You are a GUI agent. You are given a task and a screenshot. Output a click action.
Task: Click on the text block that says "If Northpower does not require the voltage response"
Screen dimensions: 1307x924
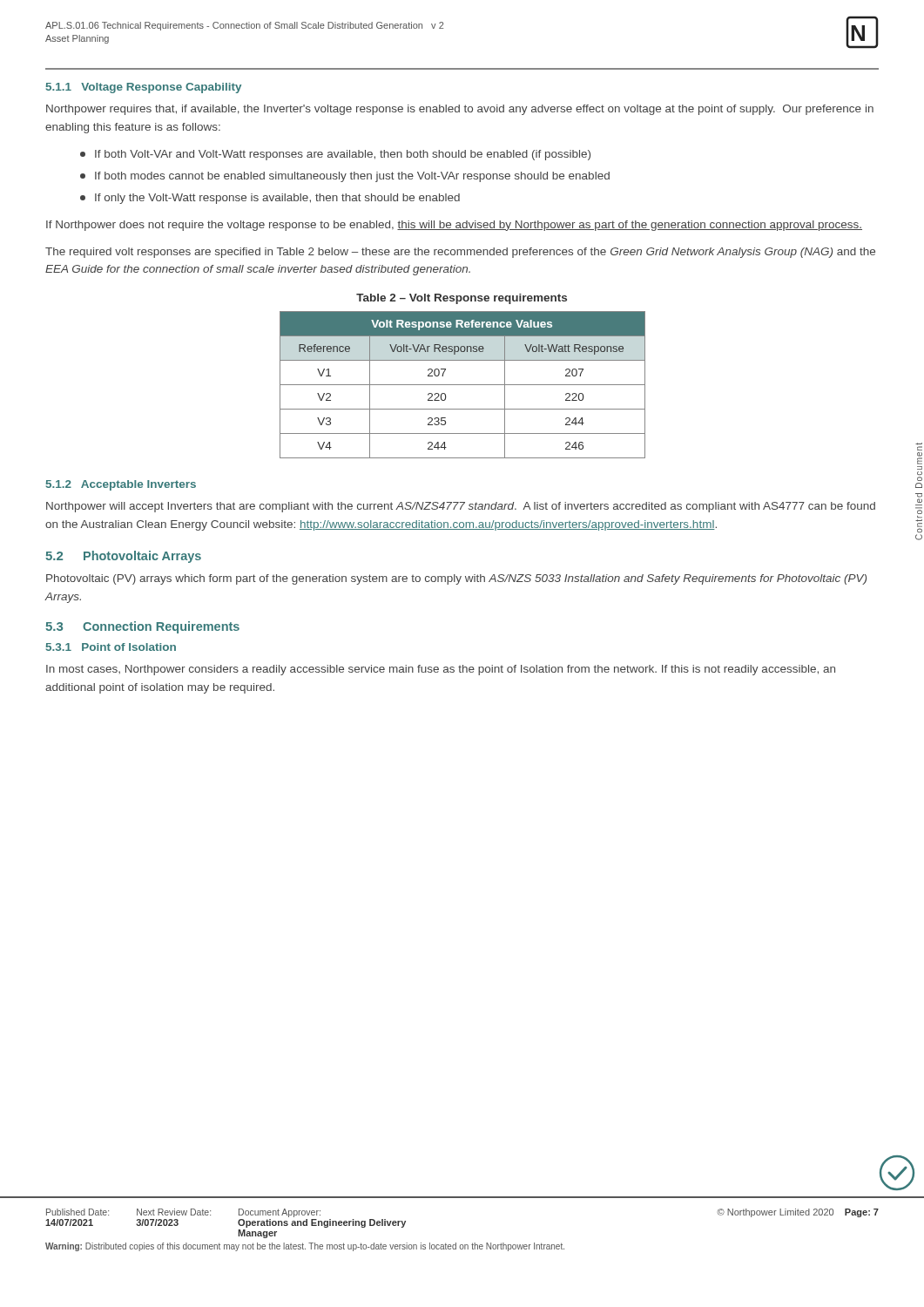[x=454, y=224]
